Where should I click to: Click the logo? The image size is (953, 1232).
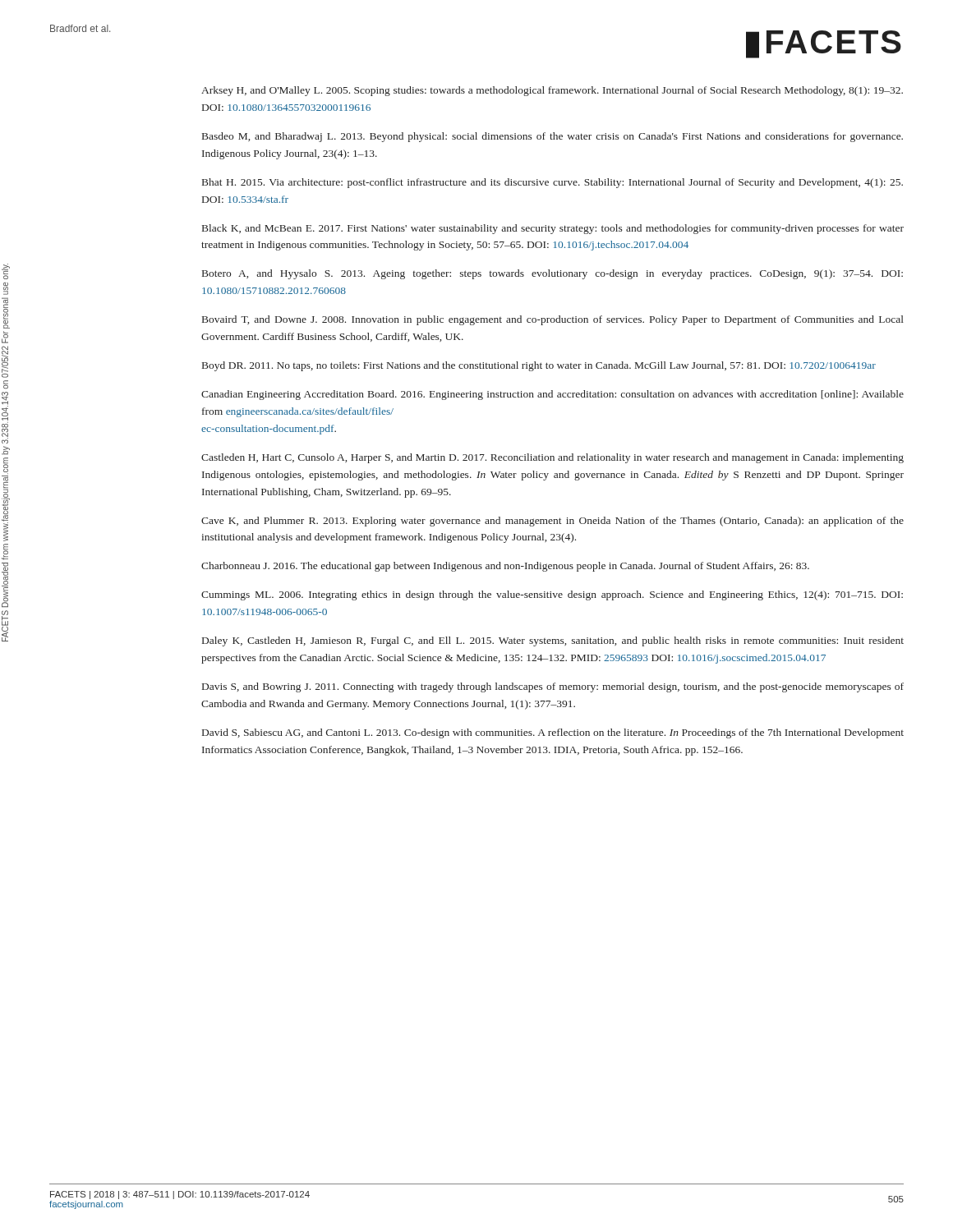click(824, 42)
